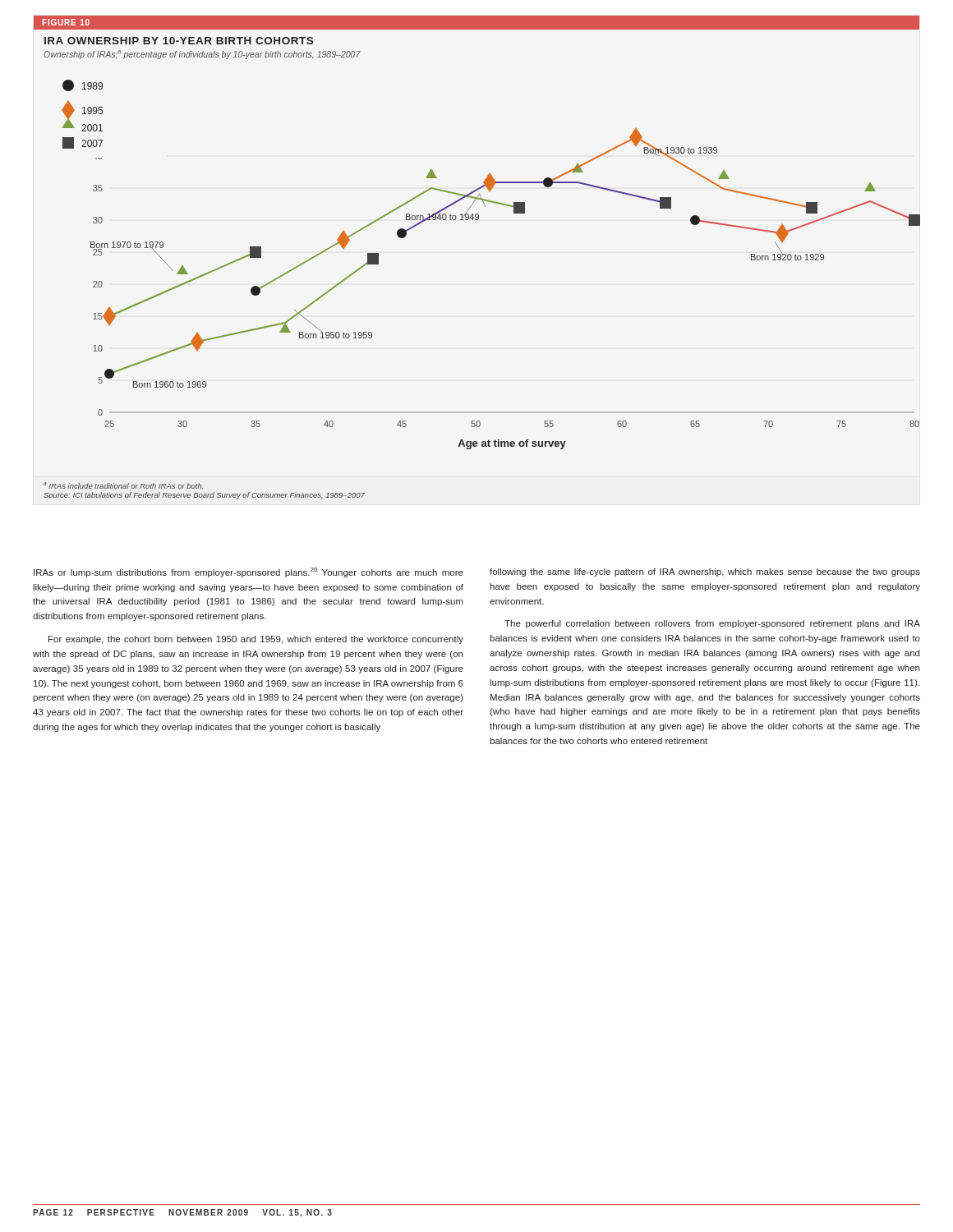Find the line chart
This screenshot has width=953, height=1232.
(x=476, y=270)
